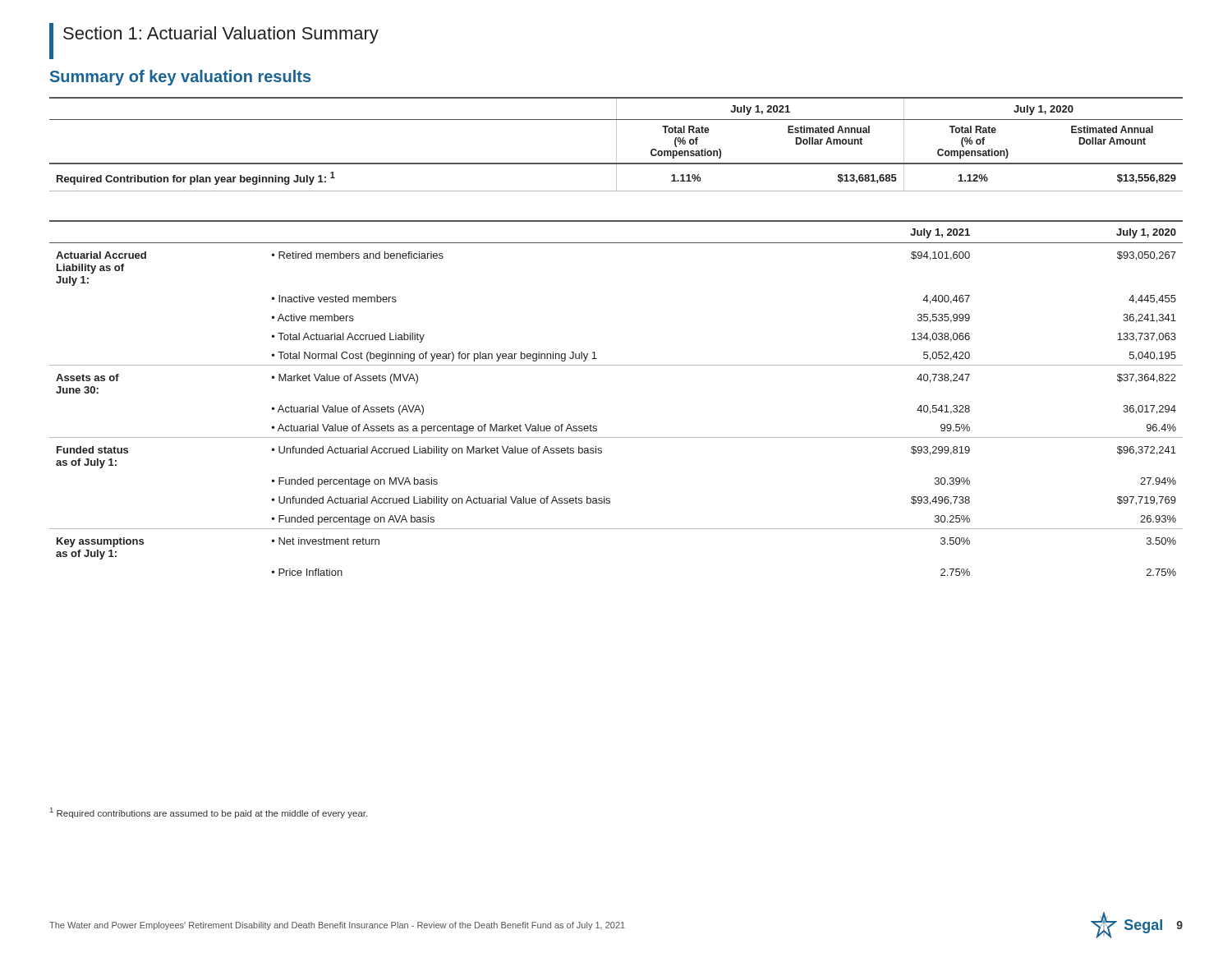Find the block starting "Summary of key valuation results"
Viewport: 1232px width, 953px height.
pos(180,76)
